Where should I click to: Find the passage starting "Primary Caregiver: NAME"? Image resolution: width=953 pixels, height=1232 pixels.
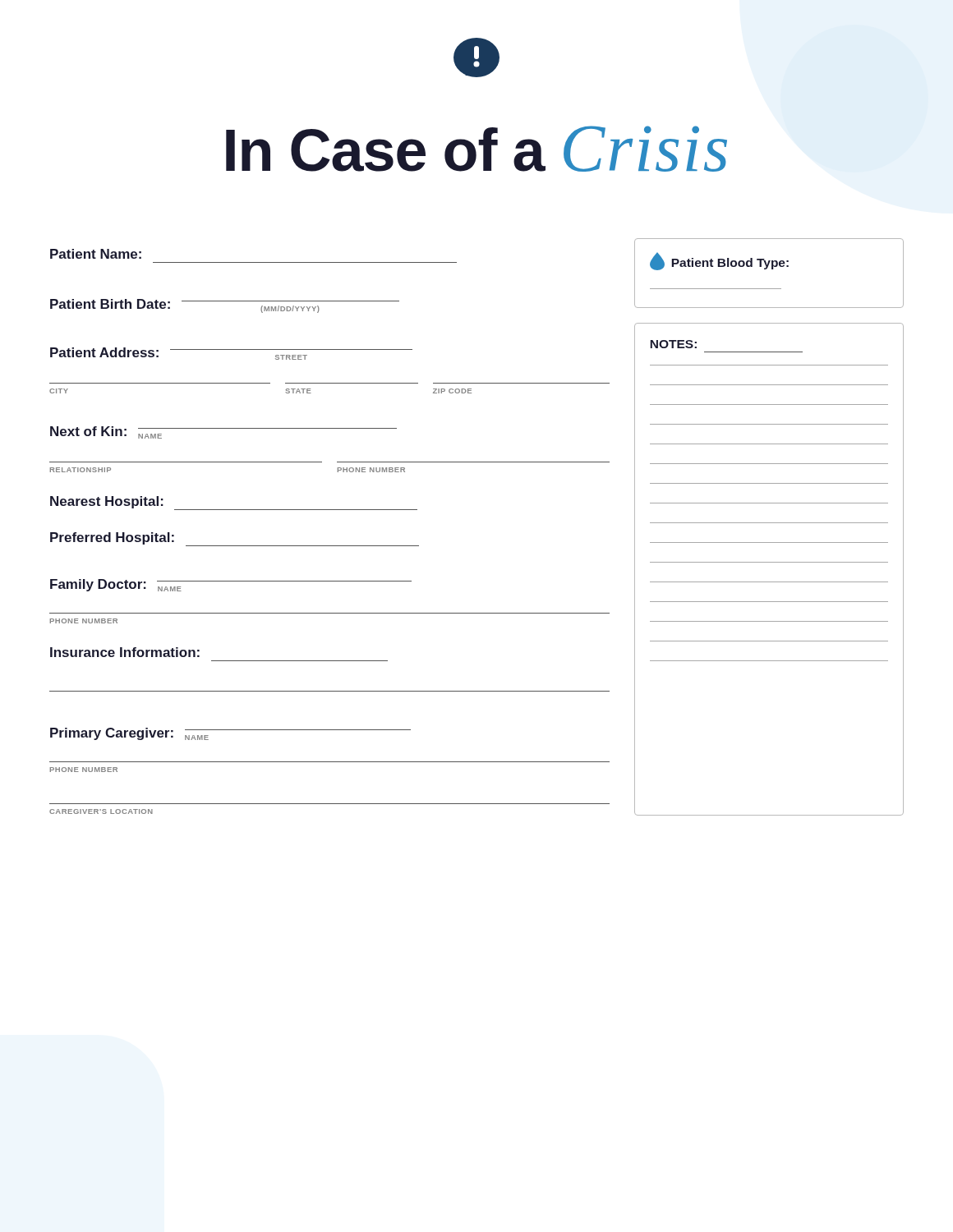click(230, 728)
